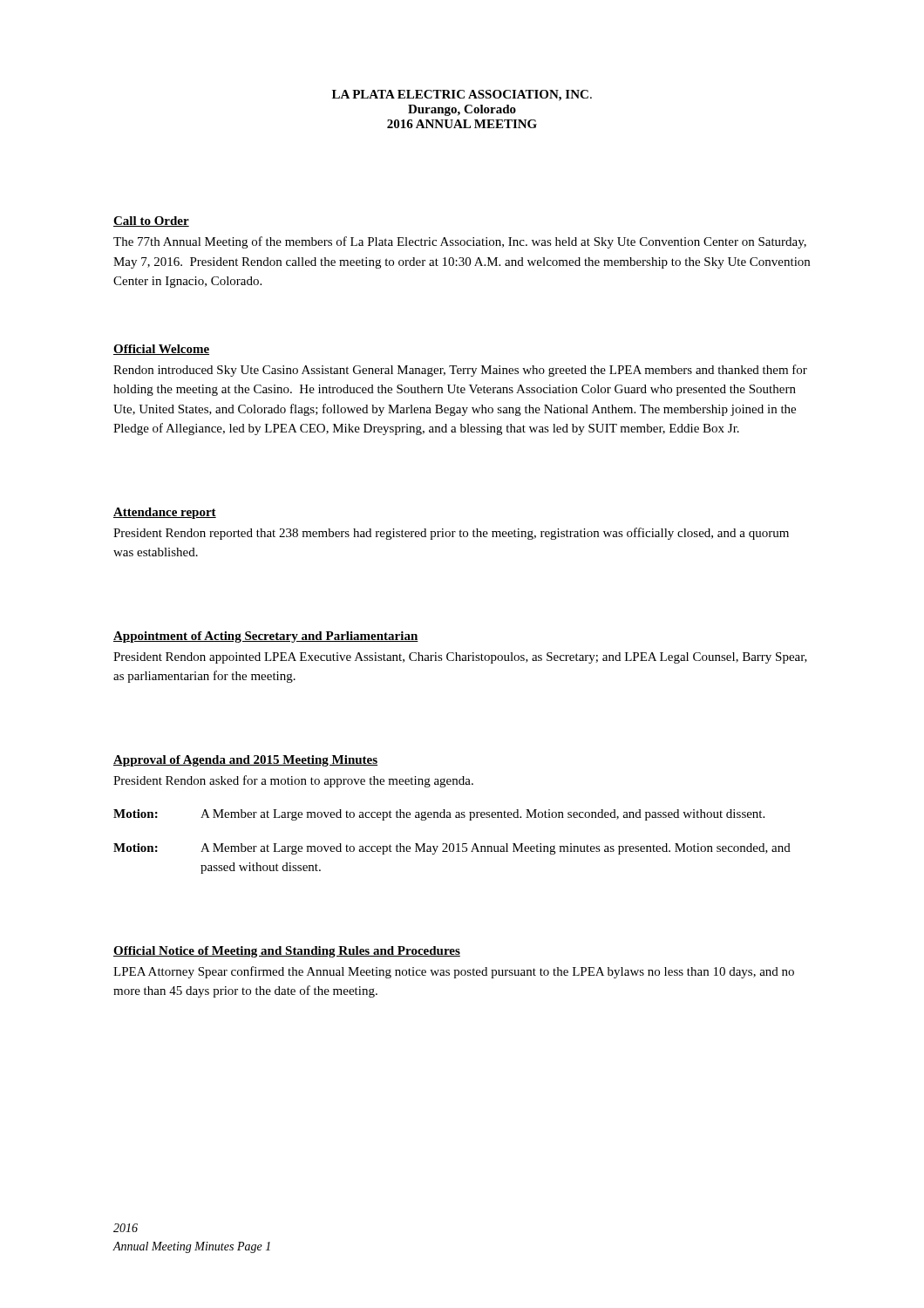Click where it says "Official Welcome"
The height and width of the screenshot is (1308, 924).
161,348
